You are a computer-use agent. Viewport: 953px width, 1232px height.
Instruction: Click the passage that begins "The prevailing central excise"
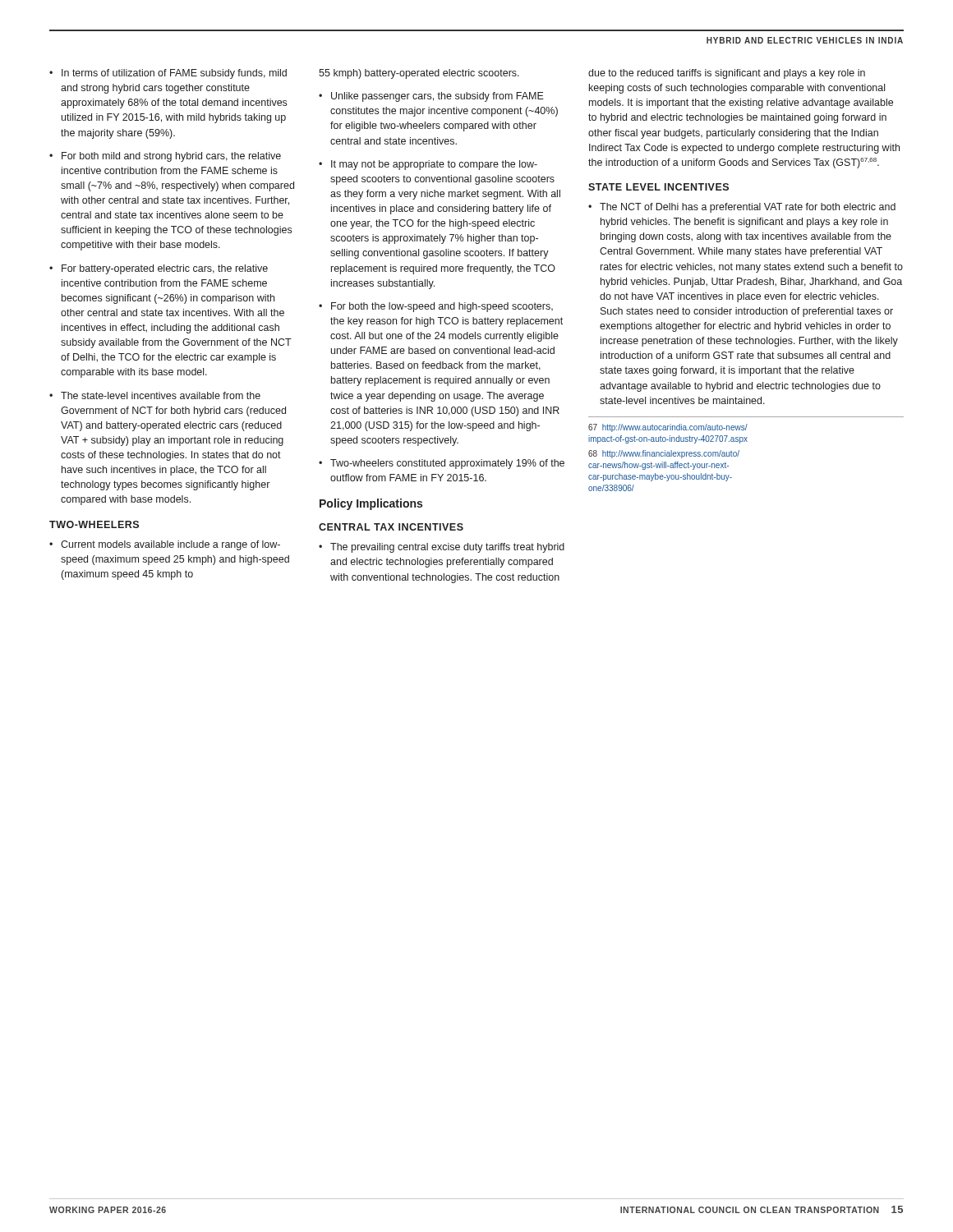pos(442,562)
